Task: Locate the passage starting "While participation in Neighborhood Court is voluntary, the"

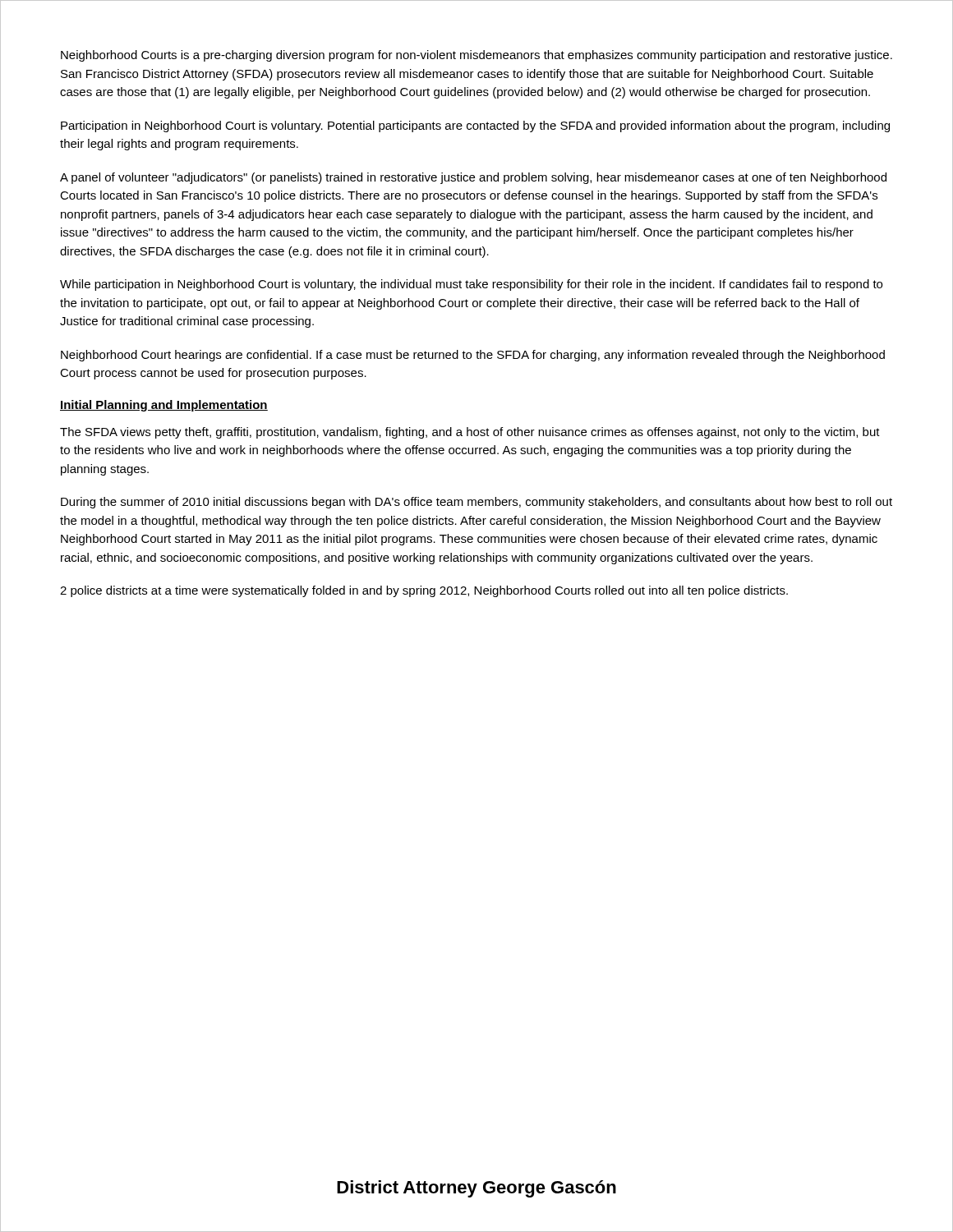Action: [472, 302]
